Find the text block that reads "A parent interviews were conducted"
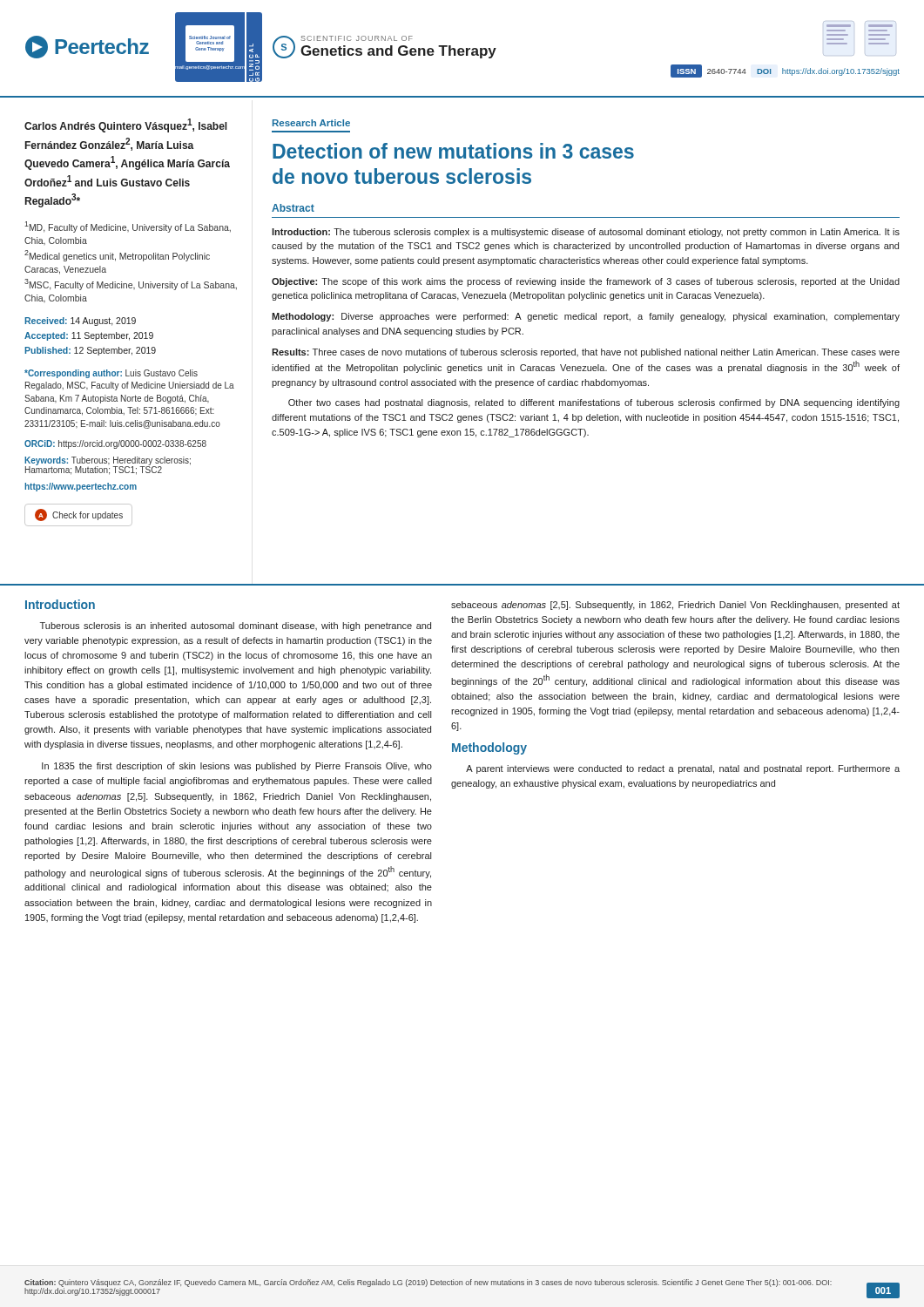Viewport: 924px width, 1307px height. [x=675, y=776]
